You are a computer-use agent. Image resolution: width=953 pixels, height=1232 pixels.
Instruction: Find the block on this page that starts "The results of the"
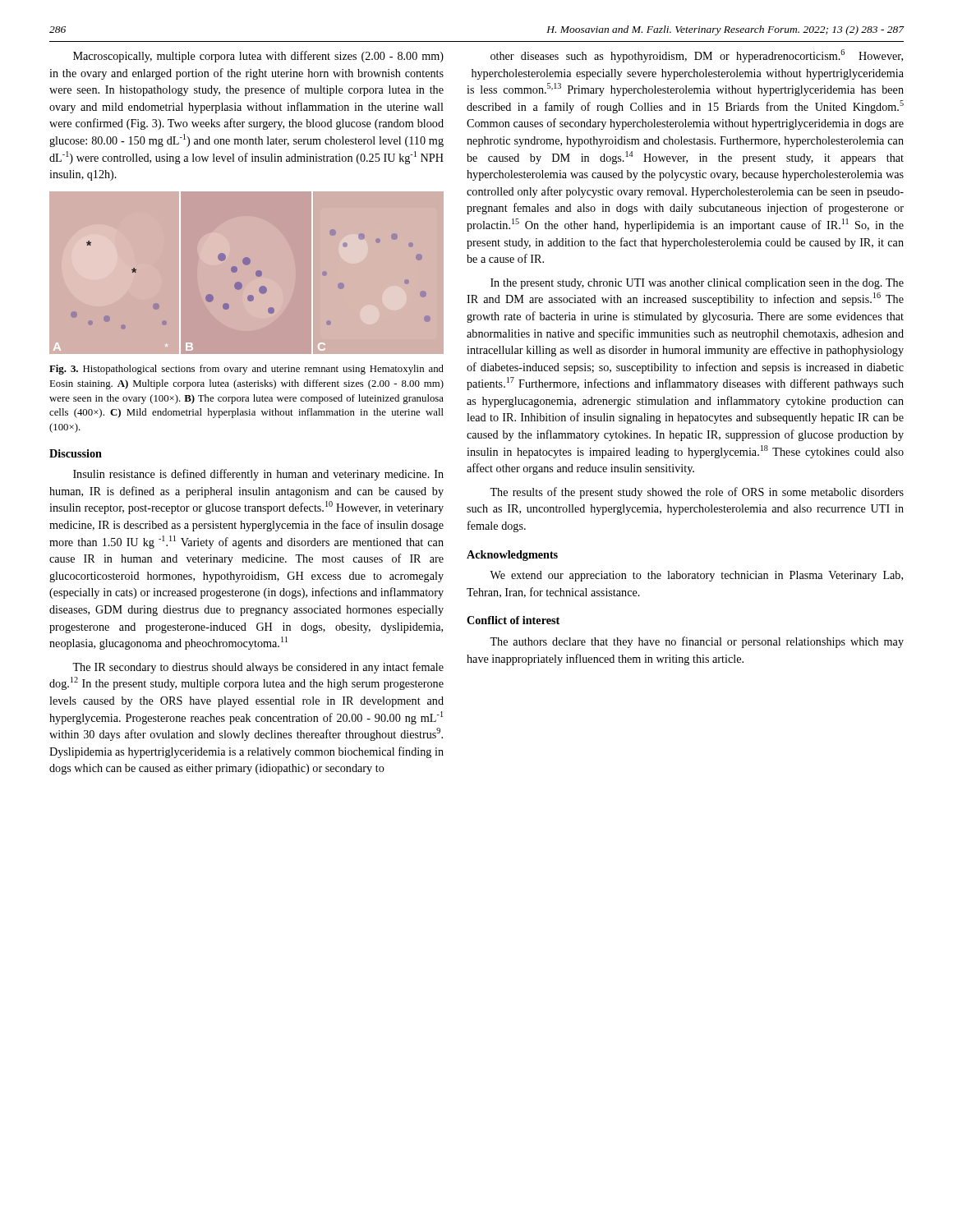coord(685,509)
